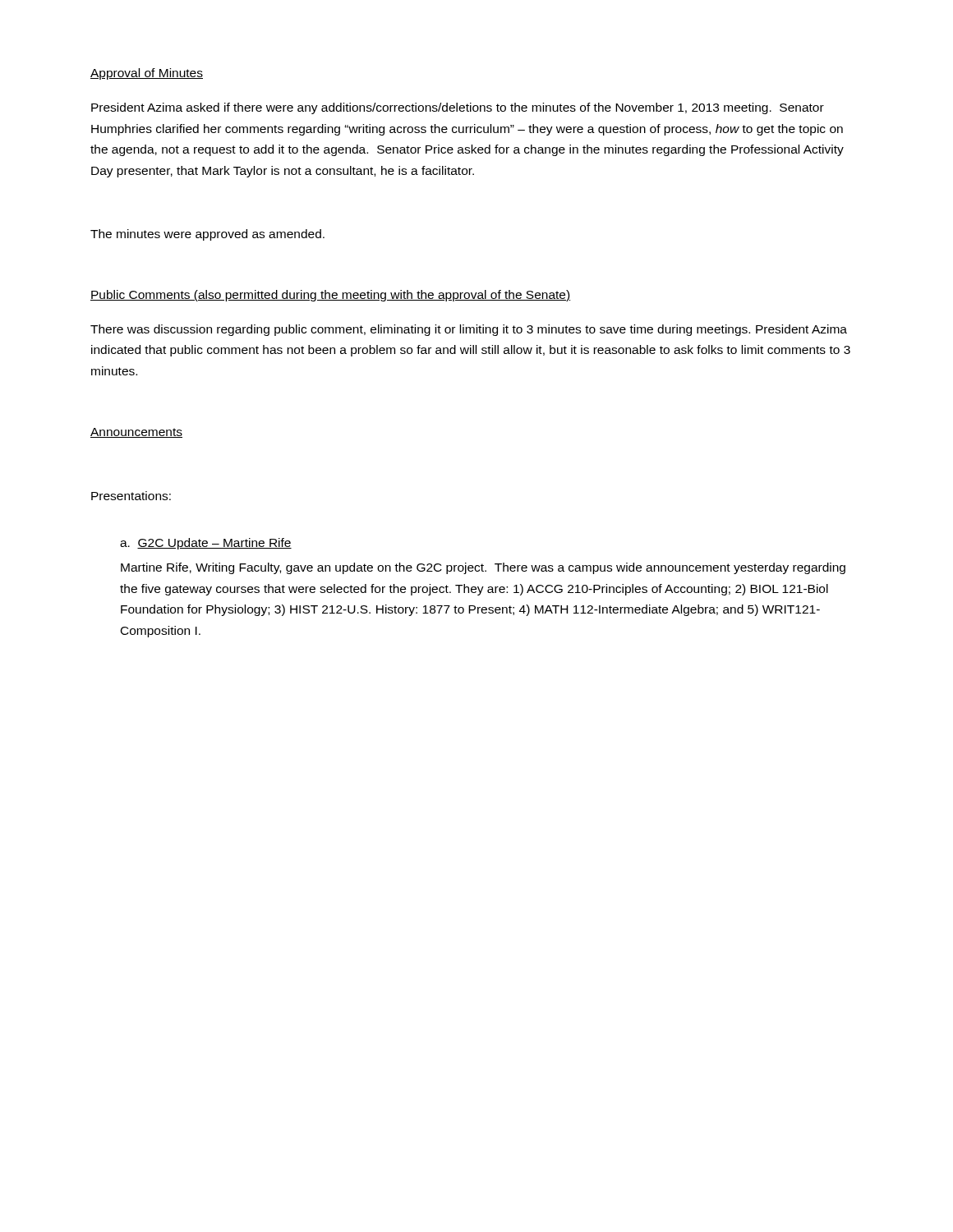Select the text block starting "Approval of Minutes"

tap(147, 73)
